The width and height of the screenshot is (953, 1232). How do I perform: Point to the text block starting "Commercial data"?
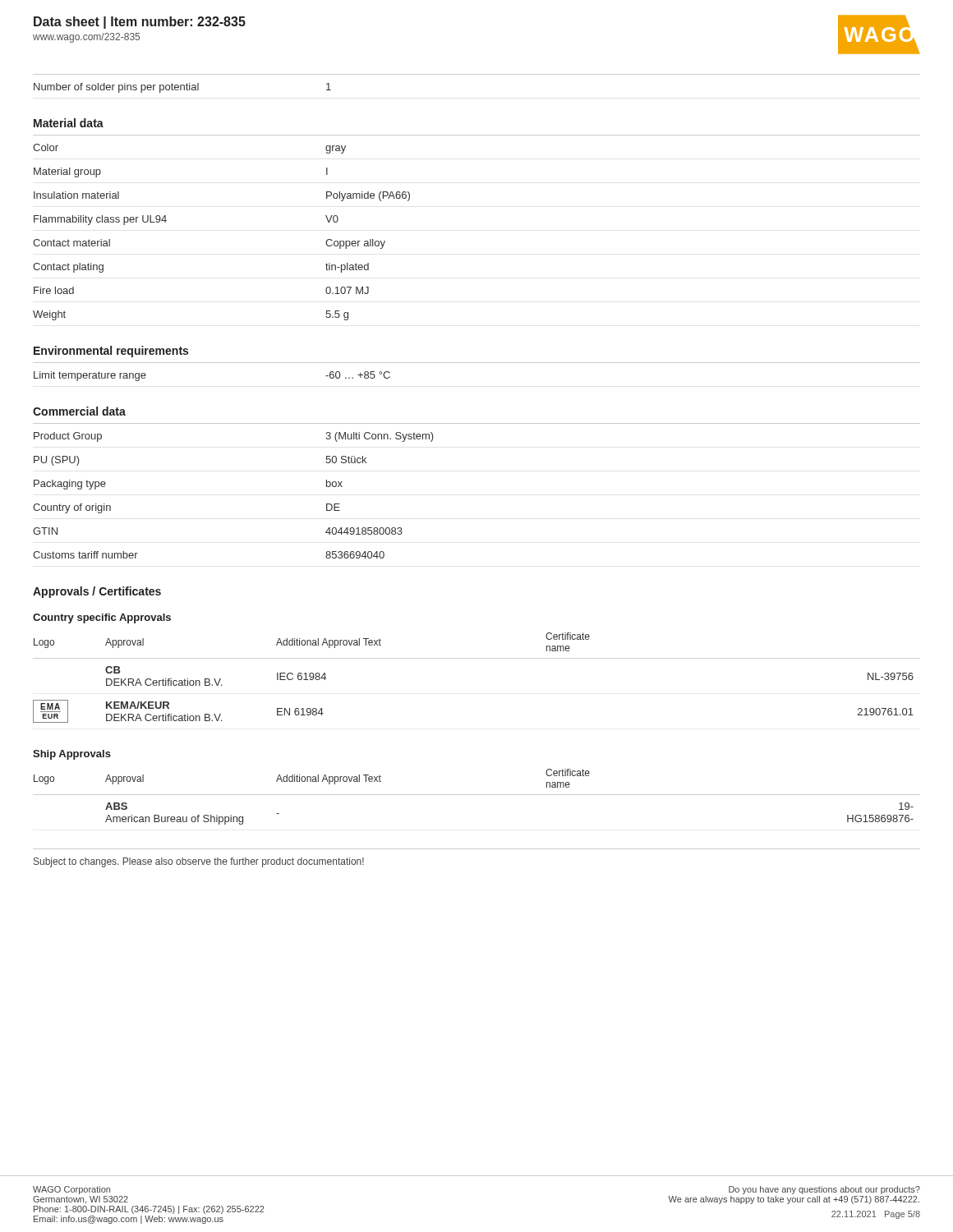[79, 411]
